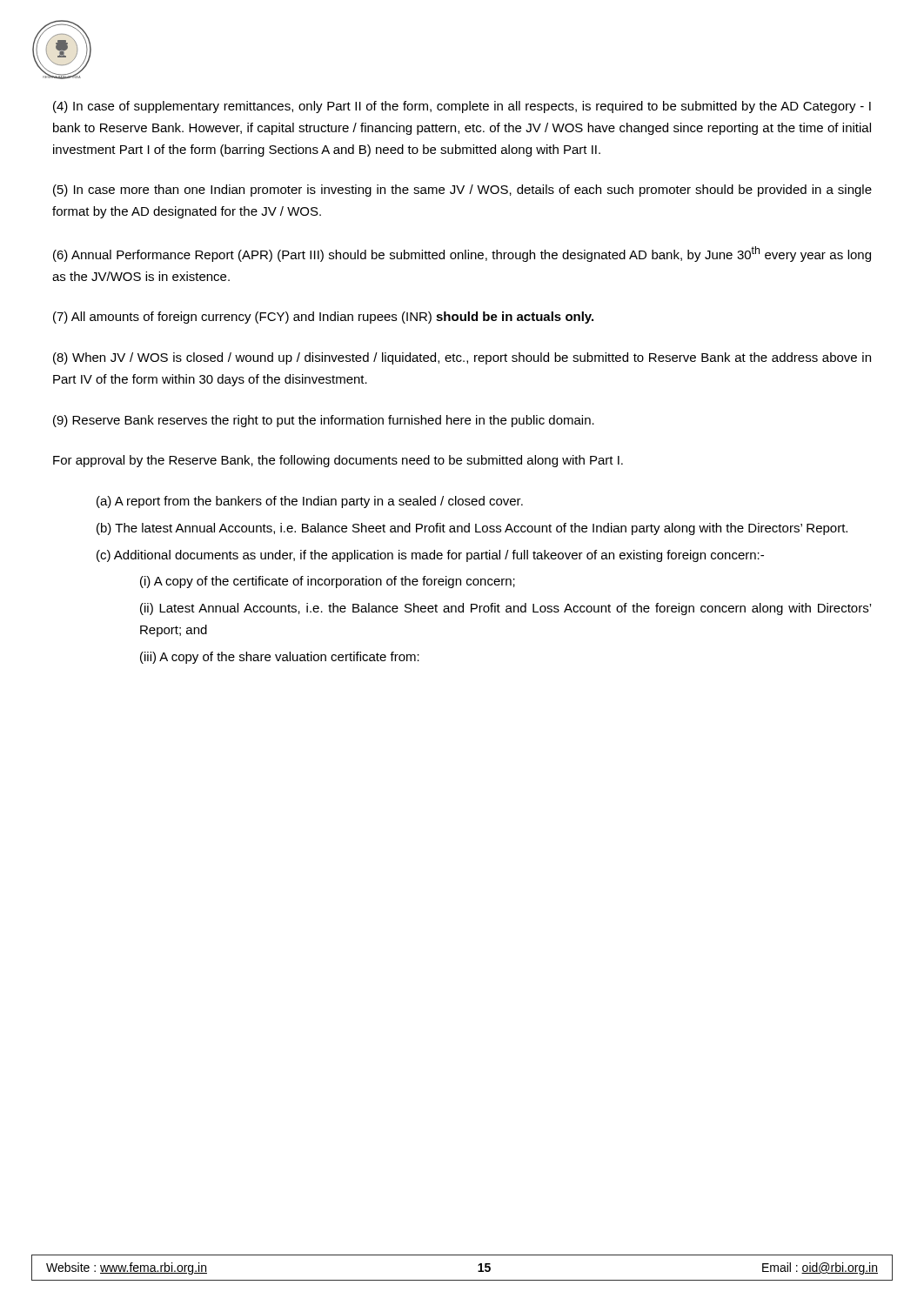
Task: Locate the block of text that opens with "(8) When JV / WOS is"
Action: (462, 368)
